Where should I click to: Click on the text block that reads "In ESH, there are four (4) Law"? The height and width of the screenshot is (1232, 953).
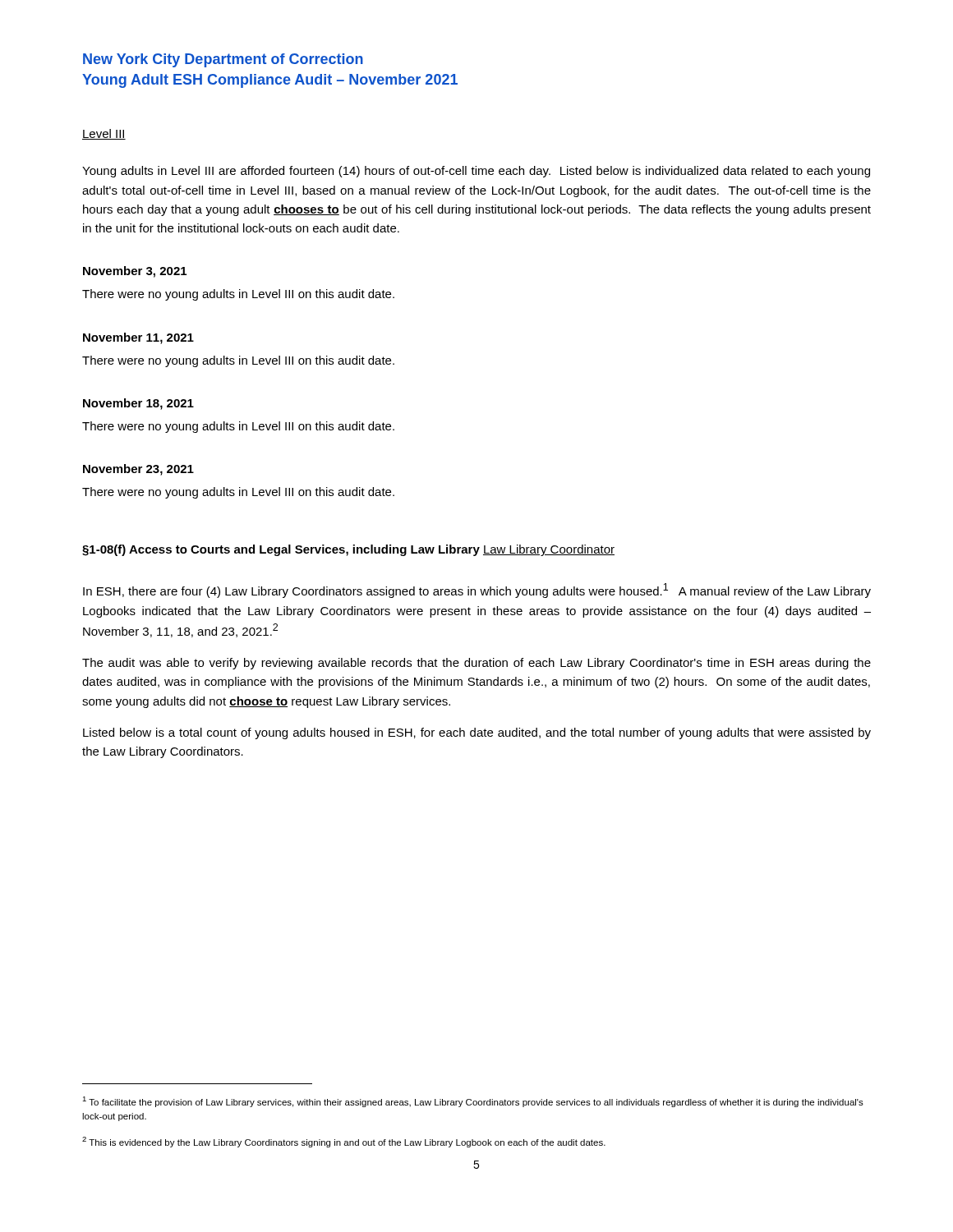coord(476,610)
